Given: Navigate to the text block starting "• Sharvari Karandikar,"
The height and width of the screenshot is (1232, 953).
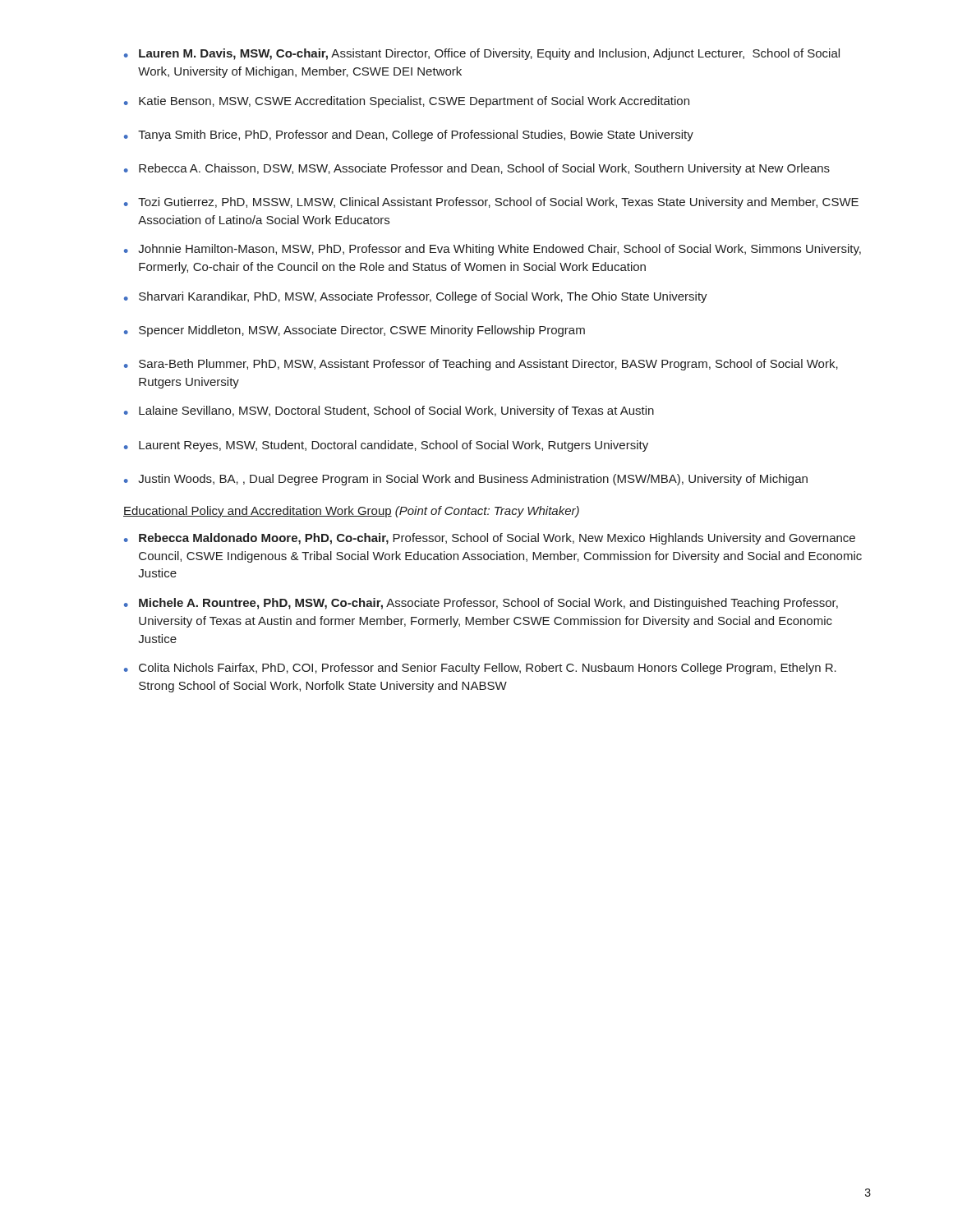Looking at the screenshot, I should [x=497, y=298].
